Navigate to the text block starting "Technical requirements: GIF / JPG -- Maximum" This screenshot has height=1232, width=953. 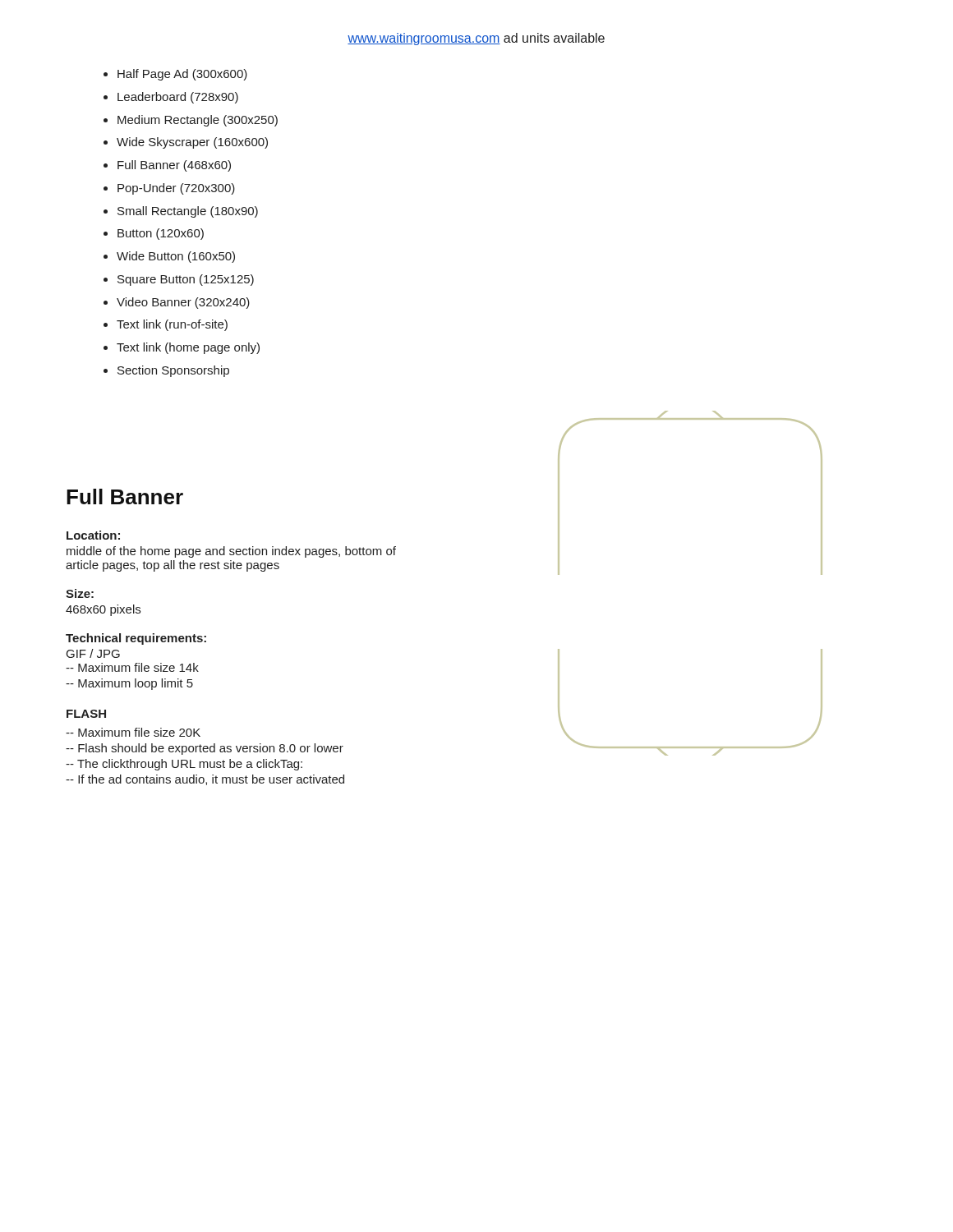pos(136,639)
